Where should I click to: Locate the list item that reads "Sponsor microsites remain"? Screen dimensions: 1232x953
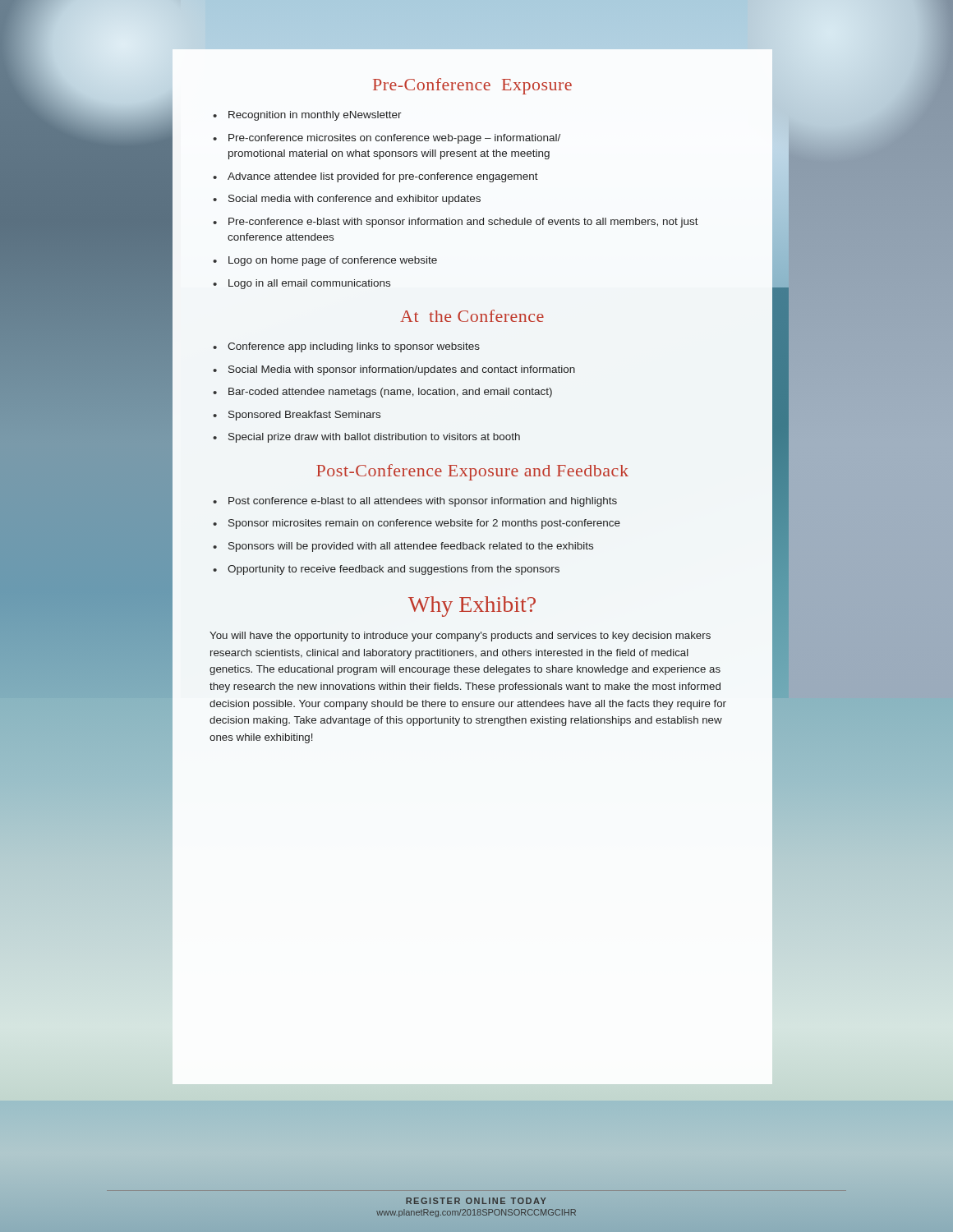click(424, 523)
